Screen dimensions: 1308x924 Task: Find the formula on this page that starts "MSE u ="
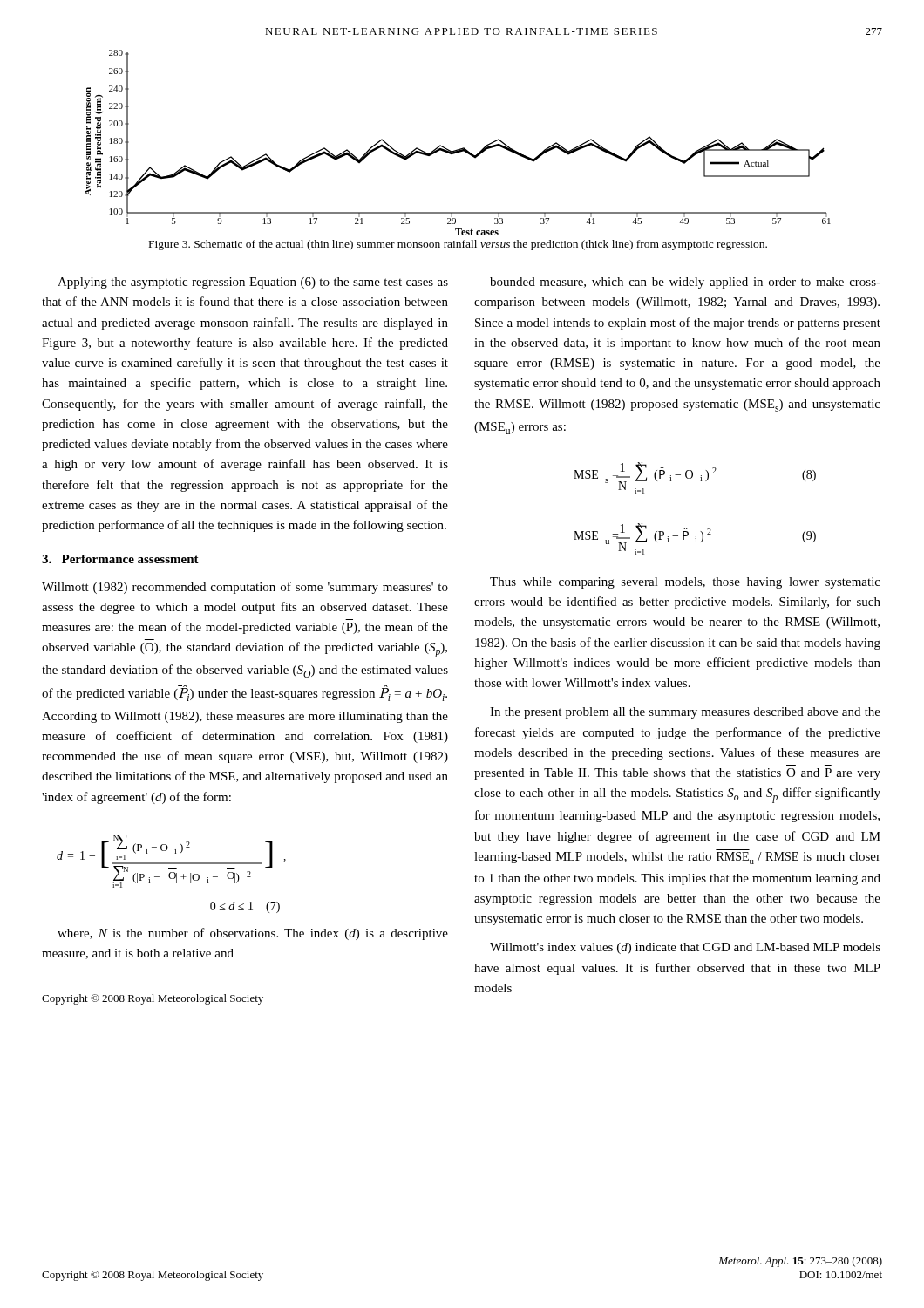[719, 538]
